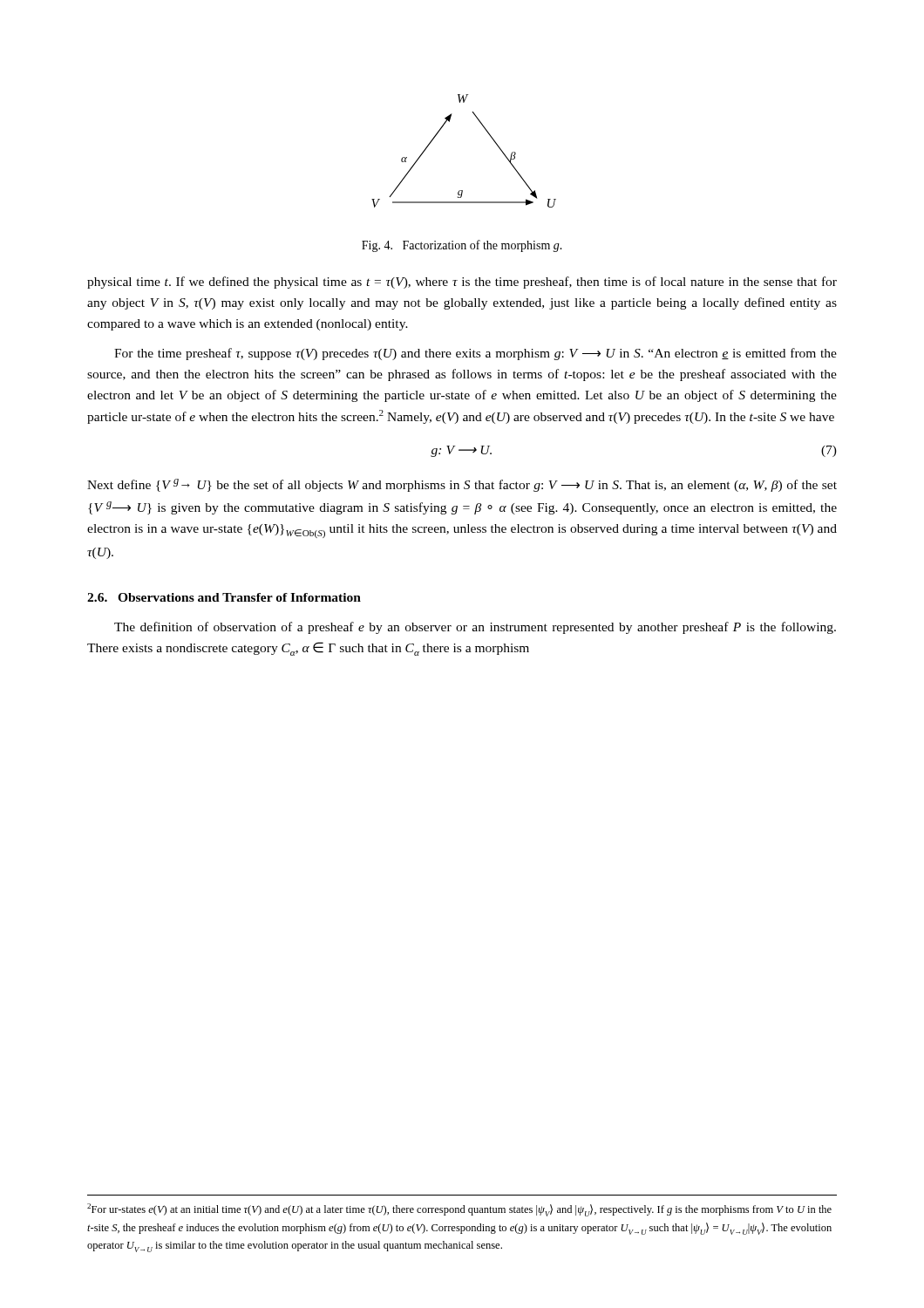Select the footnote with the text "2For ur-states e(V) at an initial time"

tap(459, 1228)
